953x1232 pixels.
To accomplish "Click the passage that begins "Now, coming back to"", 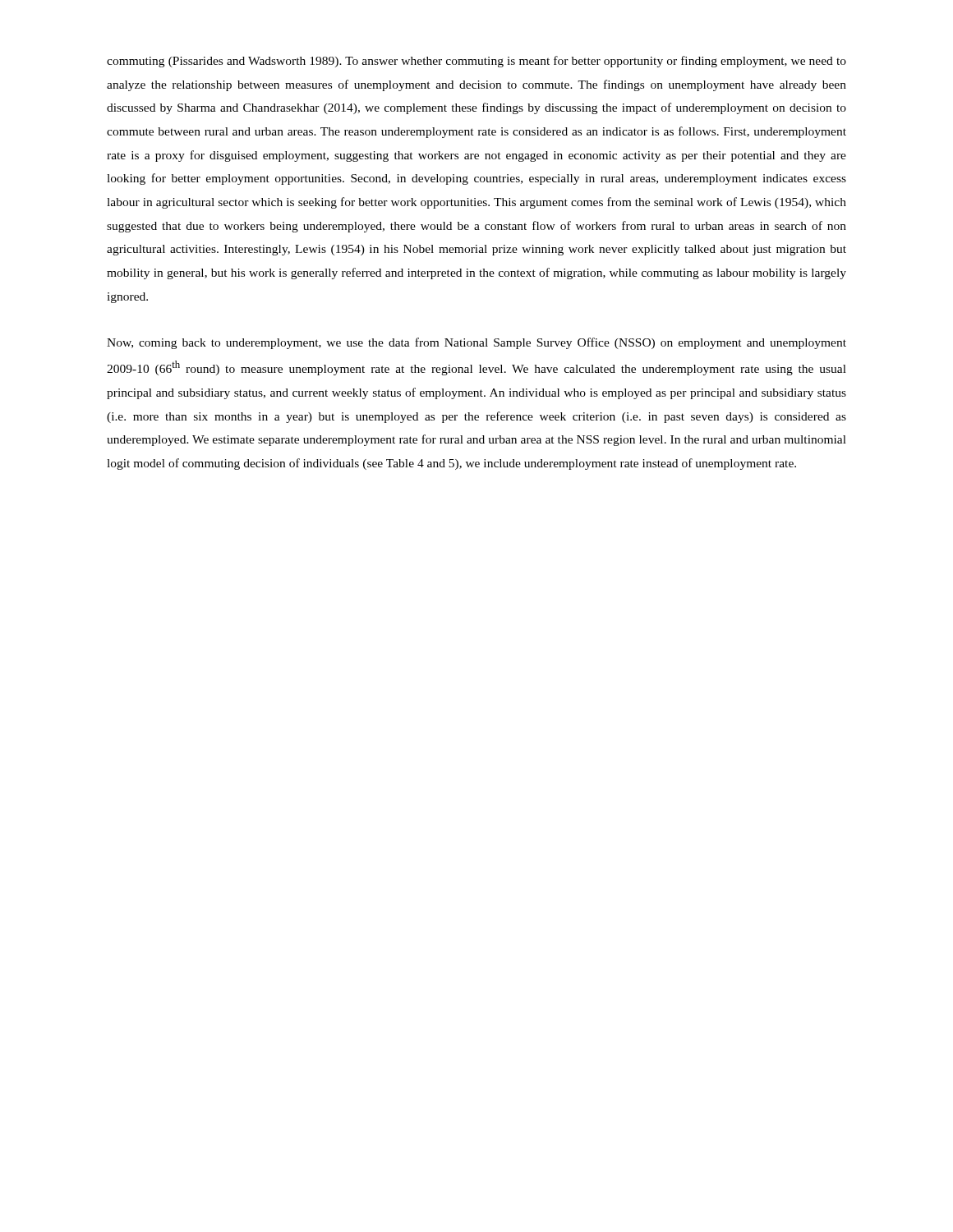I will (476, 403).
